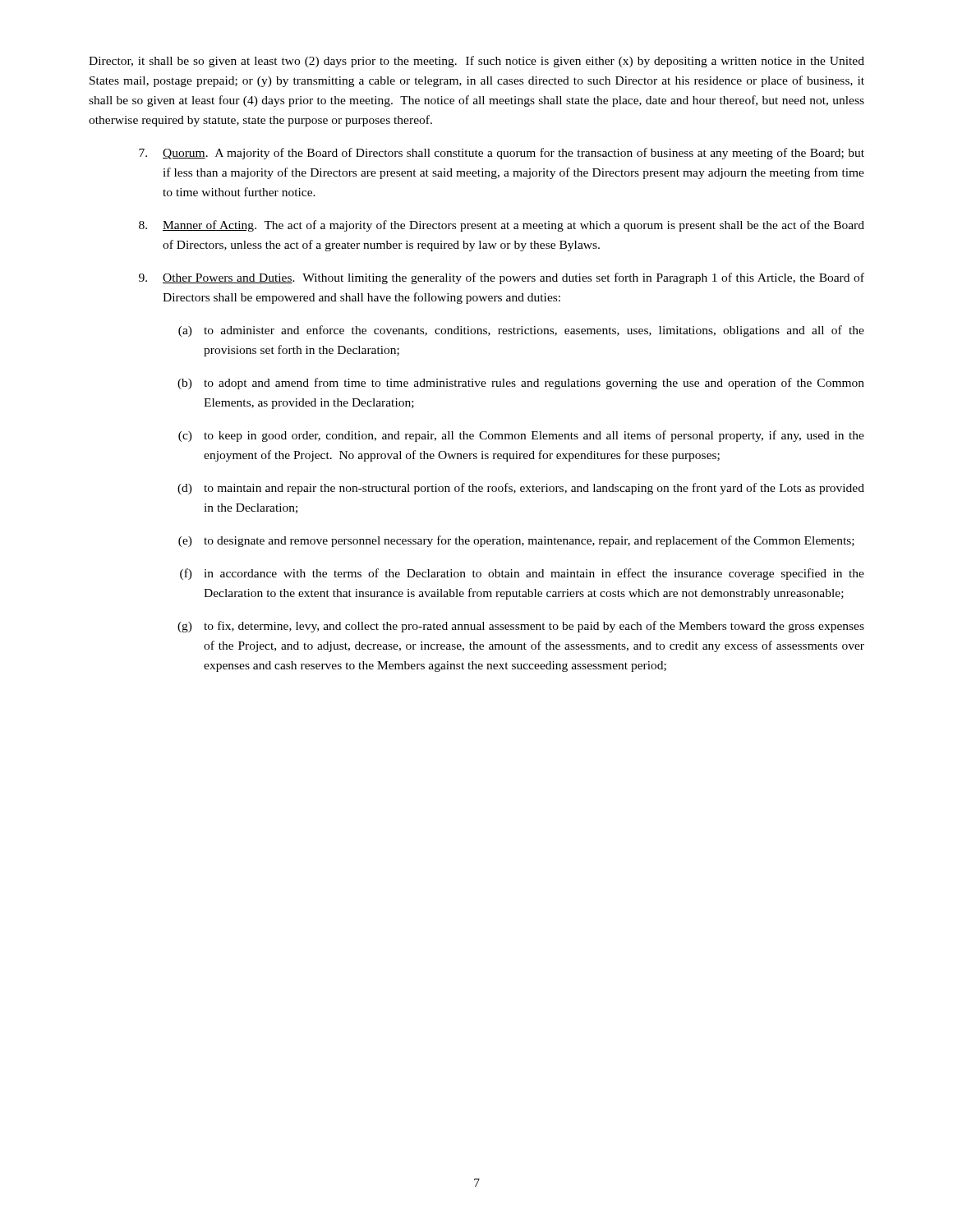Image resolution: width=953 pixels, height=1232 pixels.
Task: Point to the element starting "(f) in accordance with the terms of"
Action: tap(506, 583)
